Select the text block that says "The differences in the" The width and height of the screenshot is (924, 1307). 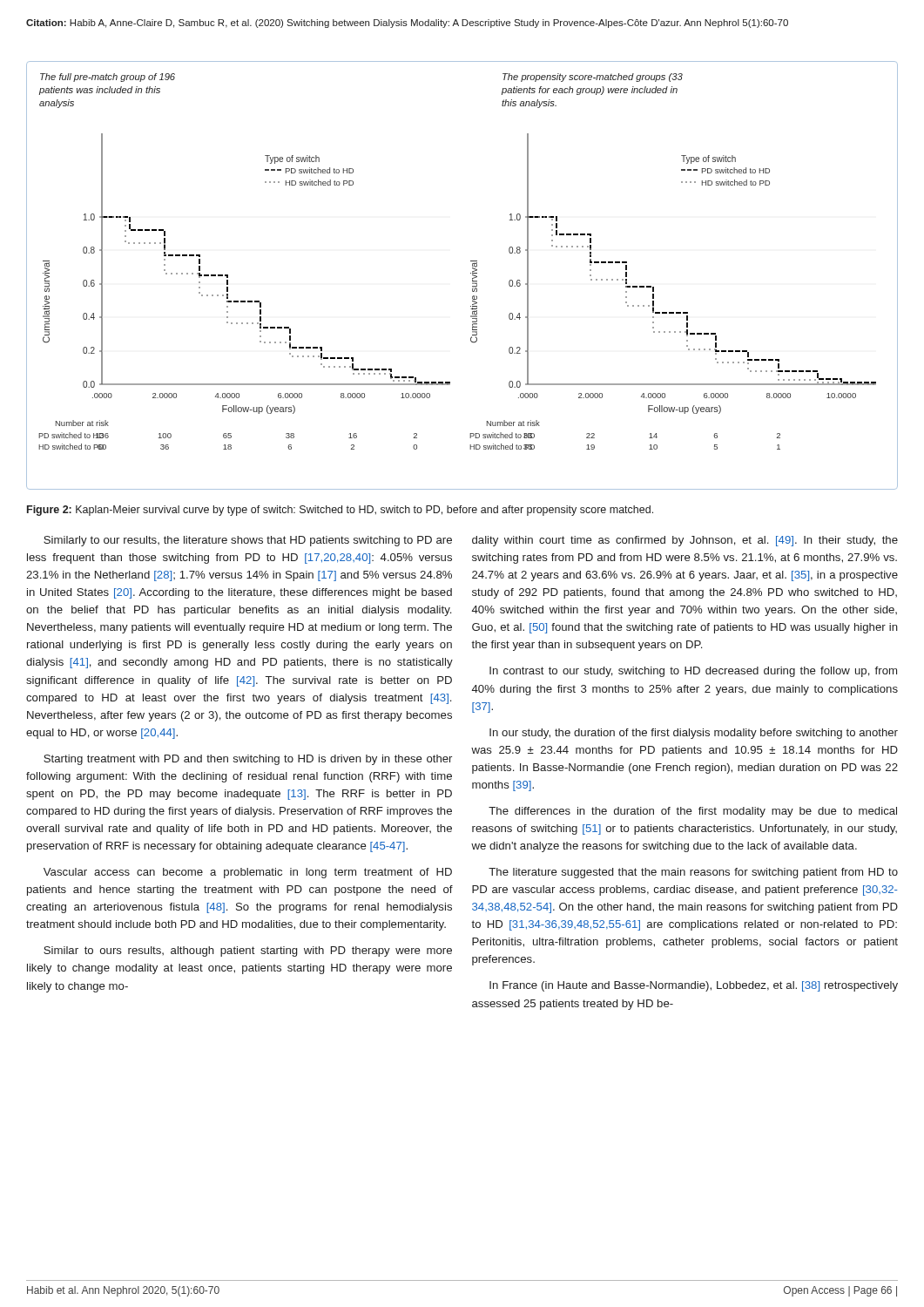(685, 829)
